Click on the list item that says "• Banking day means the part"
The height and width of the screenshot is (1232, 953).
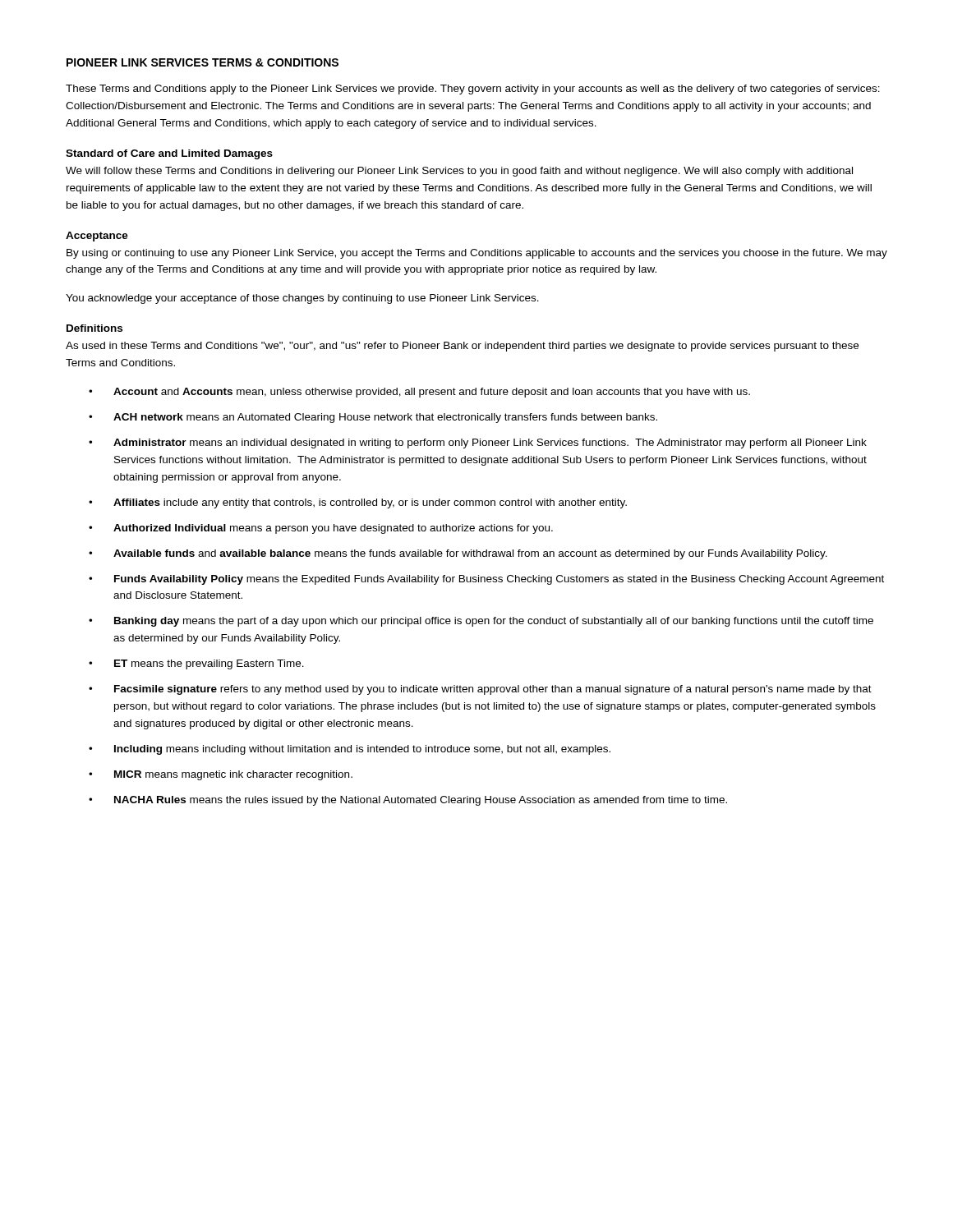(488, 630)
